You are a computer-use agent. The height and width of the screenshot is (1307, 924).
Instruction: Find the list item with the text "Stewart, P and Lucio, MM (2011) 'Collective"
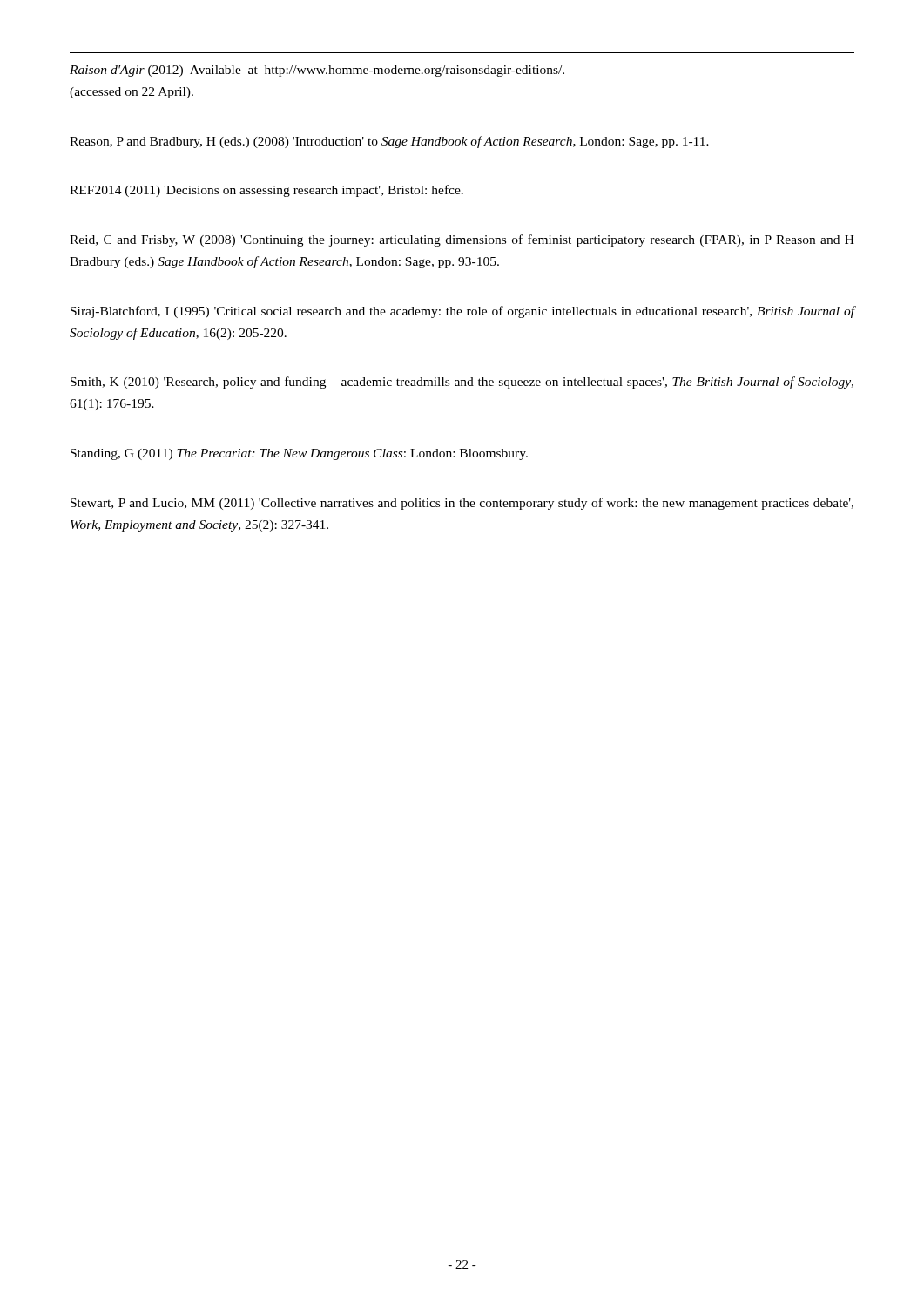[x=462, y=513]
